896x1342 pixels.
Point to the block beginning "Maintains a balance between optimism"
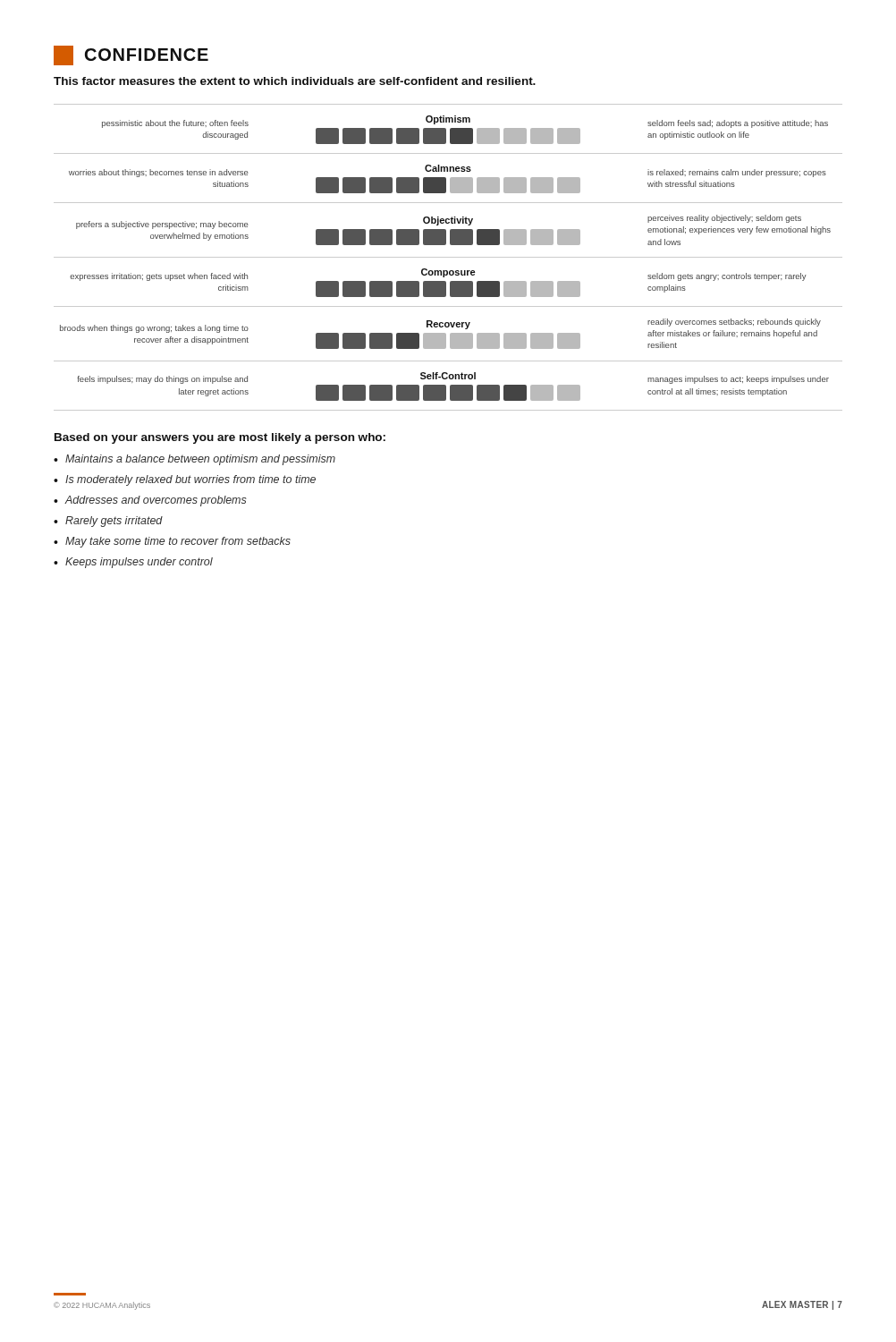point(194,460)
